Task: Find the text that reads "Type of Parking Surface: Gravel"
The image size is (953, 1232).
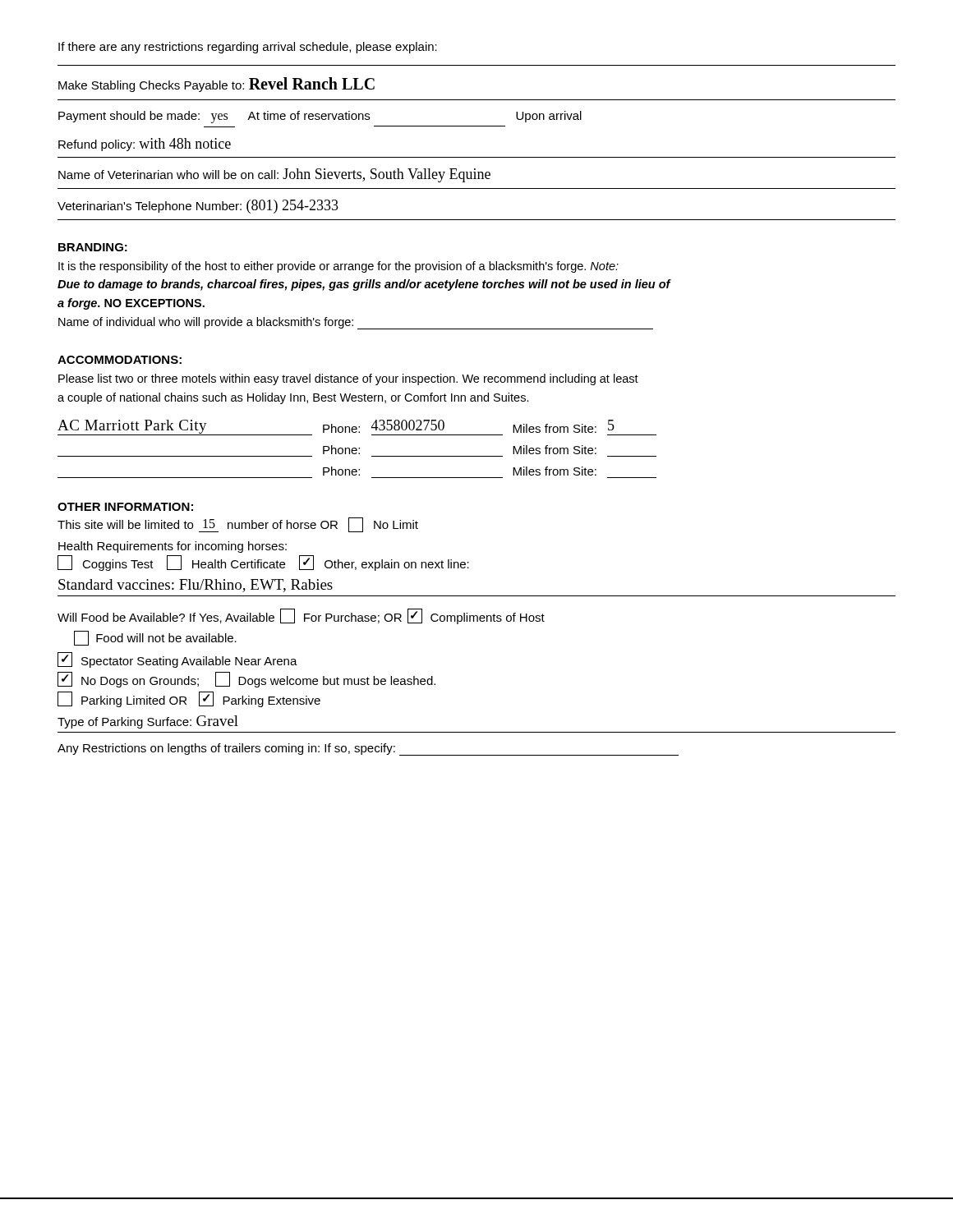Action: tap(148, 721)
